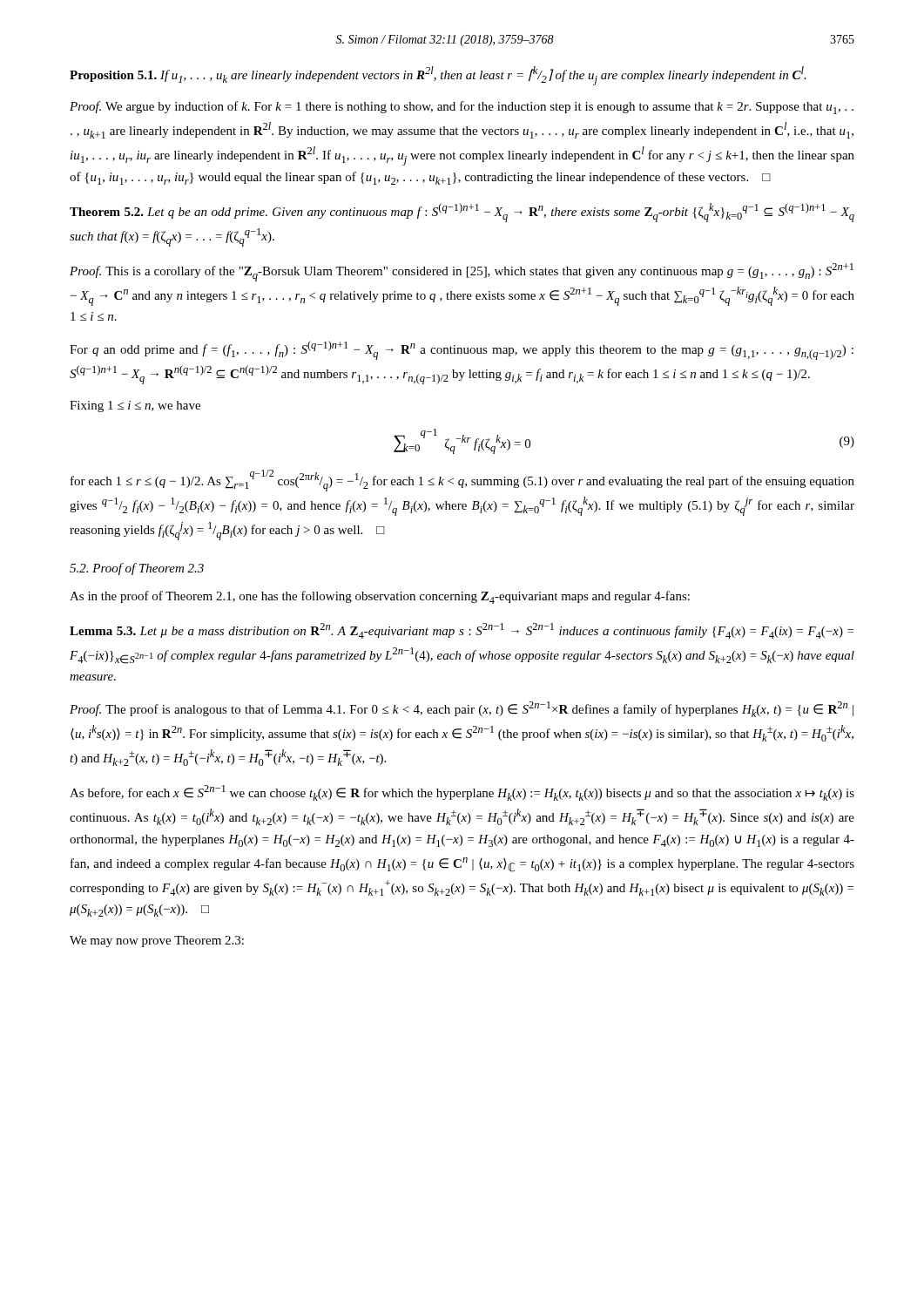The width and height of the screenshot is (924, 1307).
Task: Find the text block that reads "Proof. We argue by induction"
Action: [462, 143]
